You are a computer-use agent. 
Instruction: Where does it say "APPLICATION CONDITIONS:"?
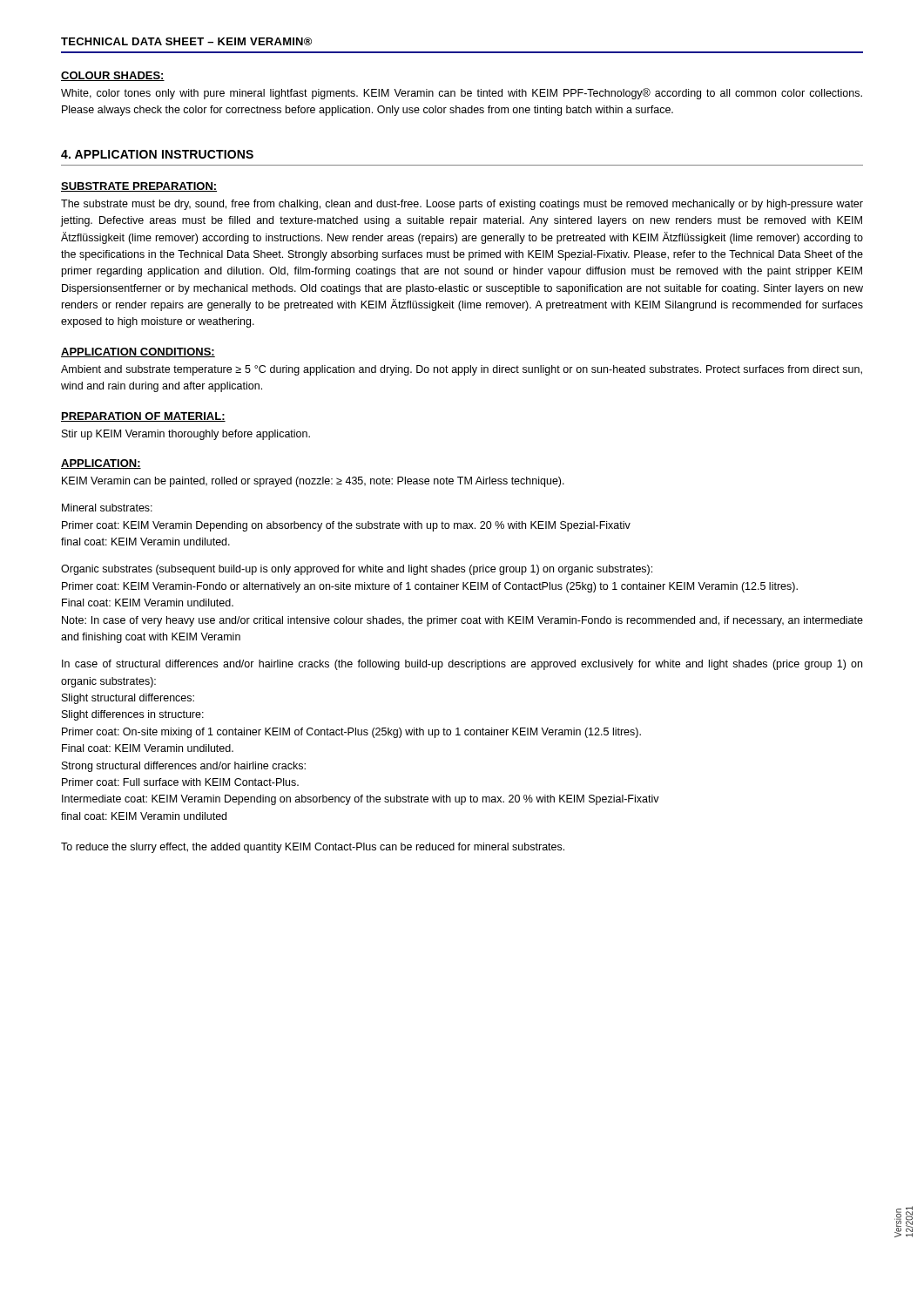[138, 351]
